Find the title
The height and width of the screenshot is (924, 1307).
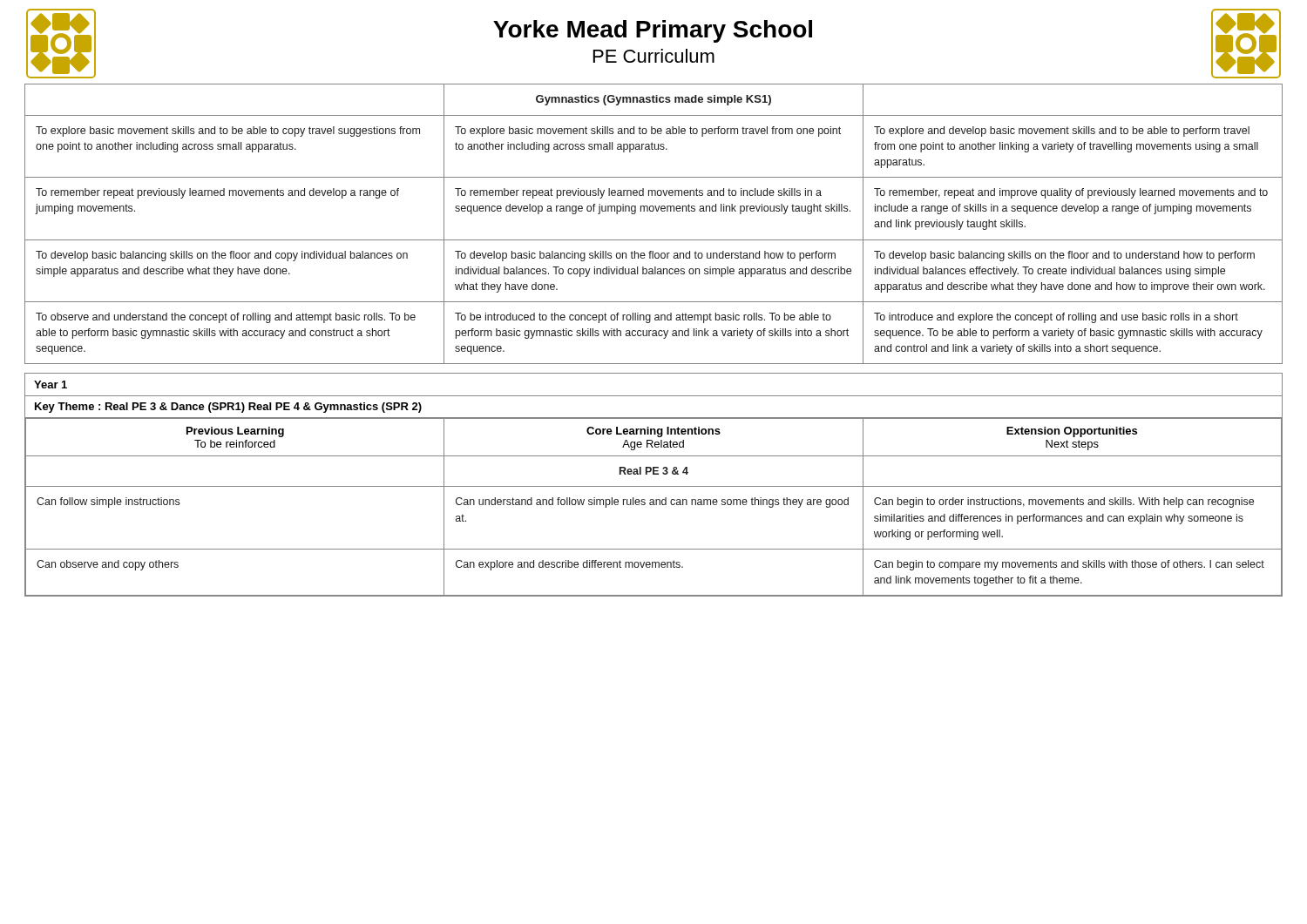654,42
